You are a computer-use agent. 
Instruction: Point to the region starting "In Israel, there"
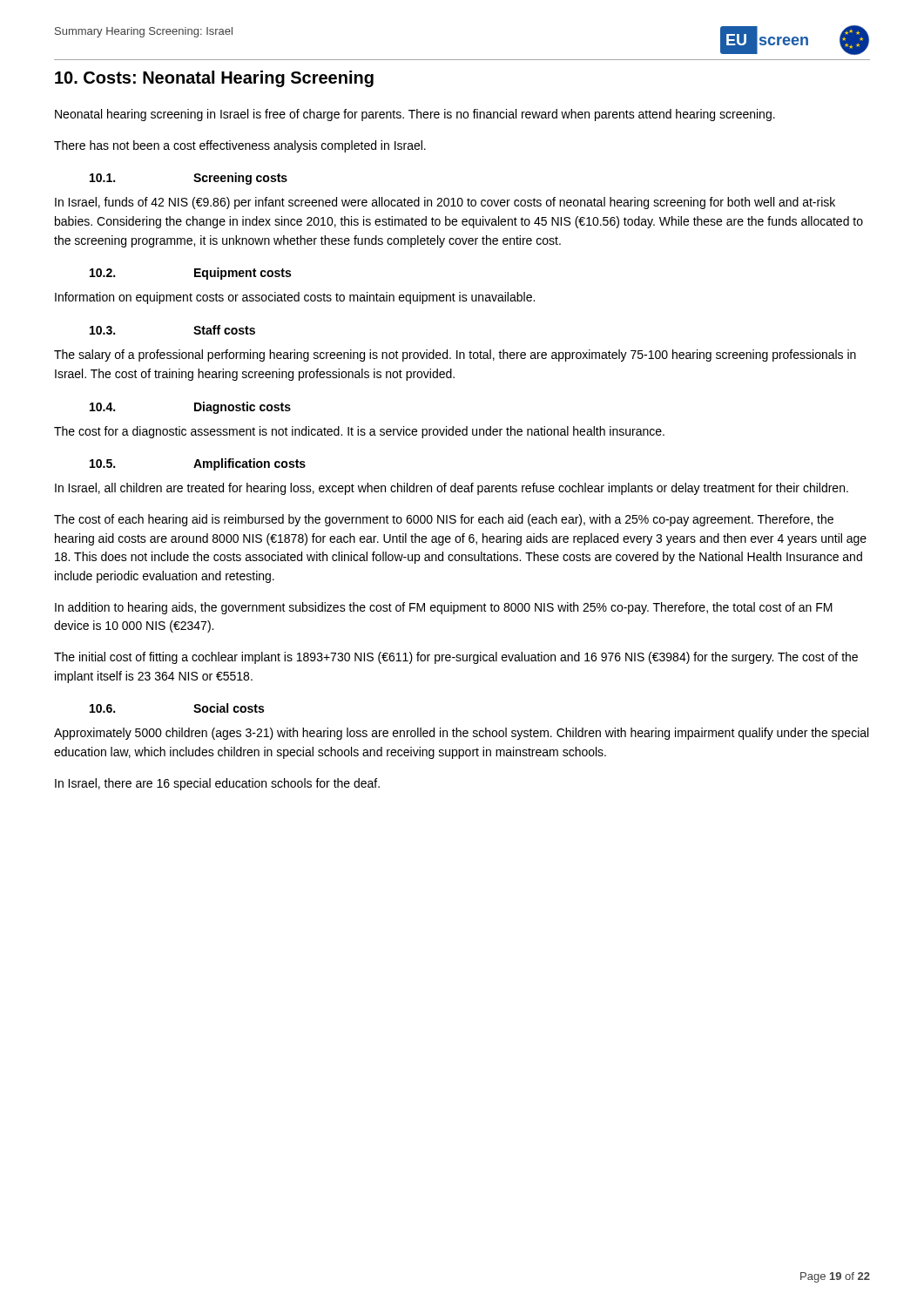click(217, 784)
